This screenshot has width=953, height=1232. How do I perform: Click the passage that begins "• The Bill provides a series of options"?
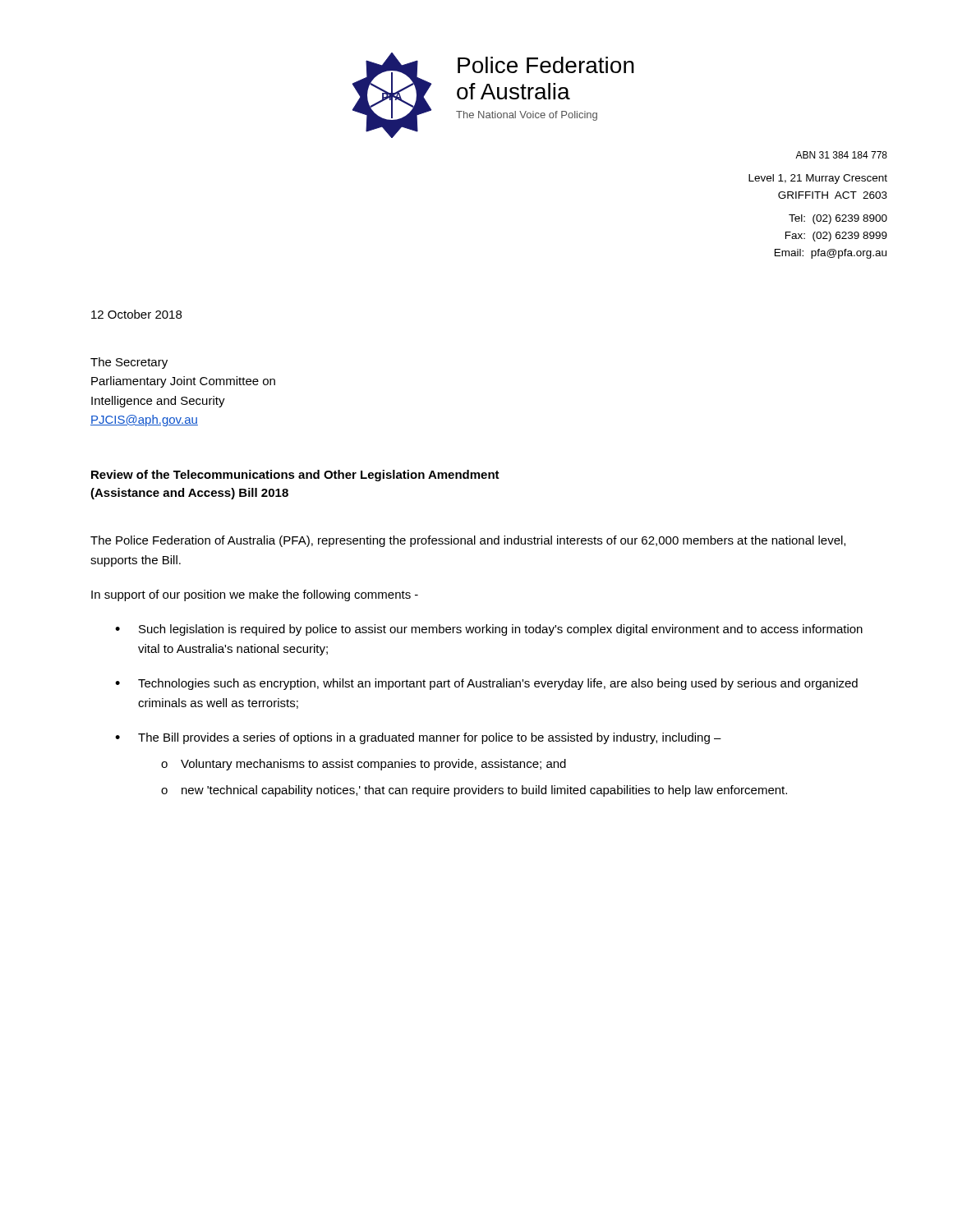[x=501, y=764]
